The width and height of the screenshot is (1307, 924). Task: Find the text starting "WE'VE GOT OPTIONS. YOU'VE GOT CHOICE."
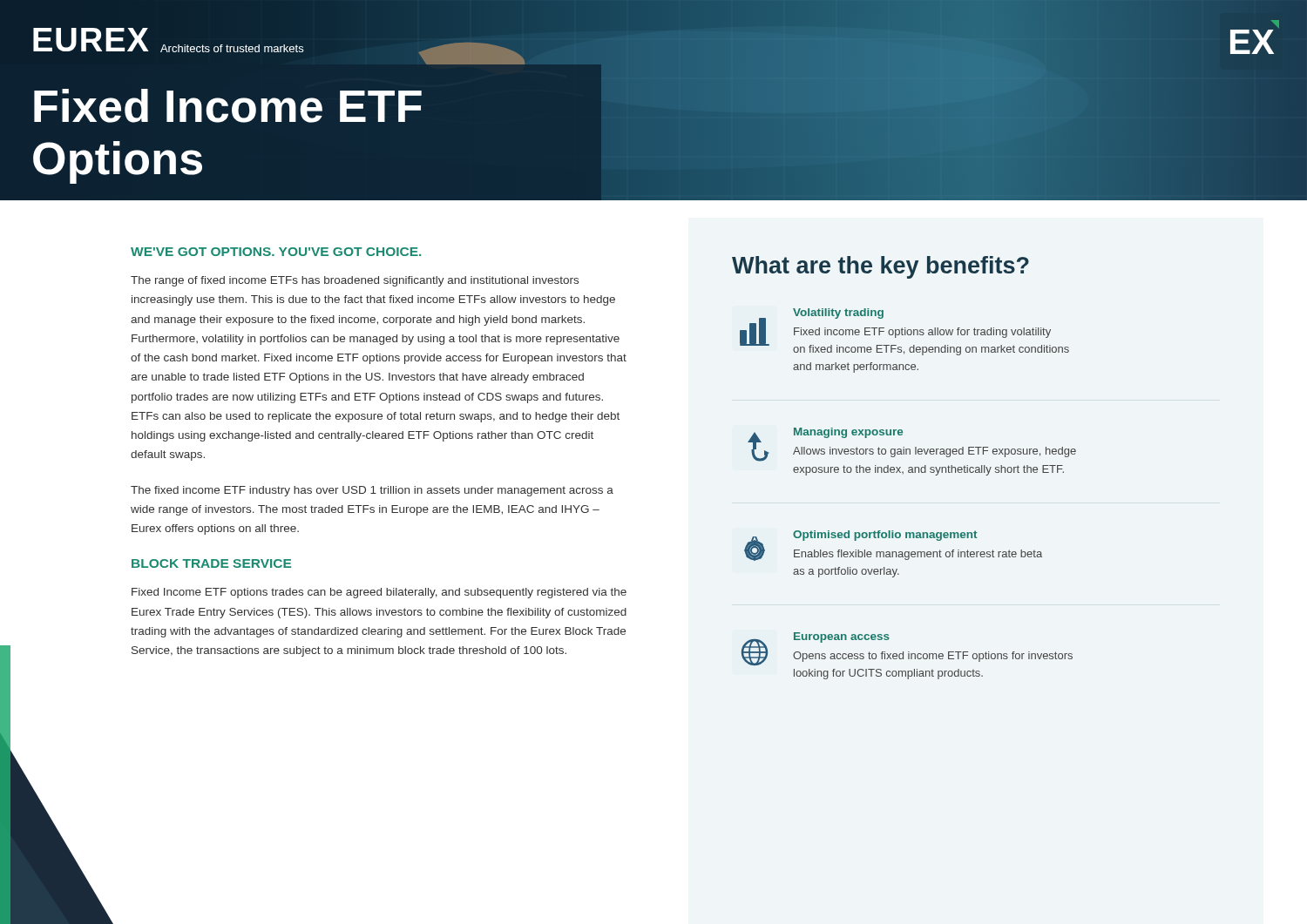pyautogui.click(x=276, y=251)
